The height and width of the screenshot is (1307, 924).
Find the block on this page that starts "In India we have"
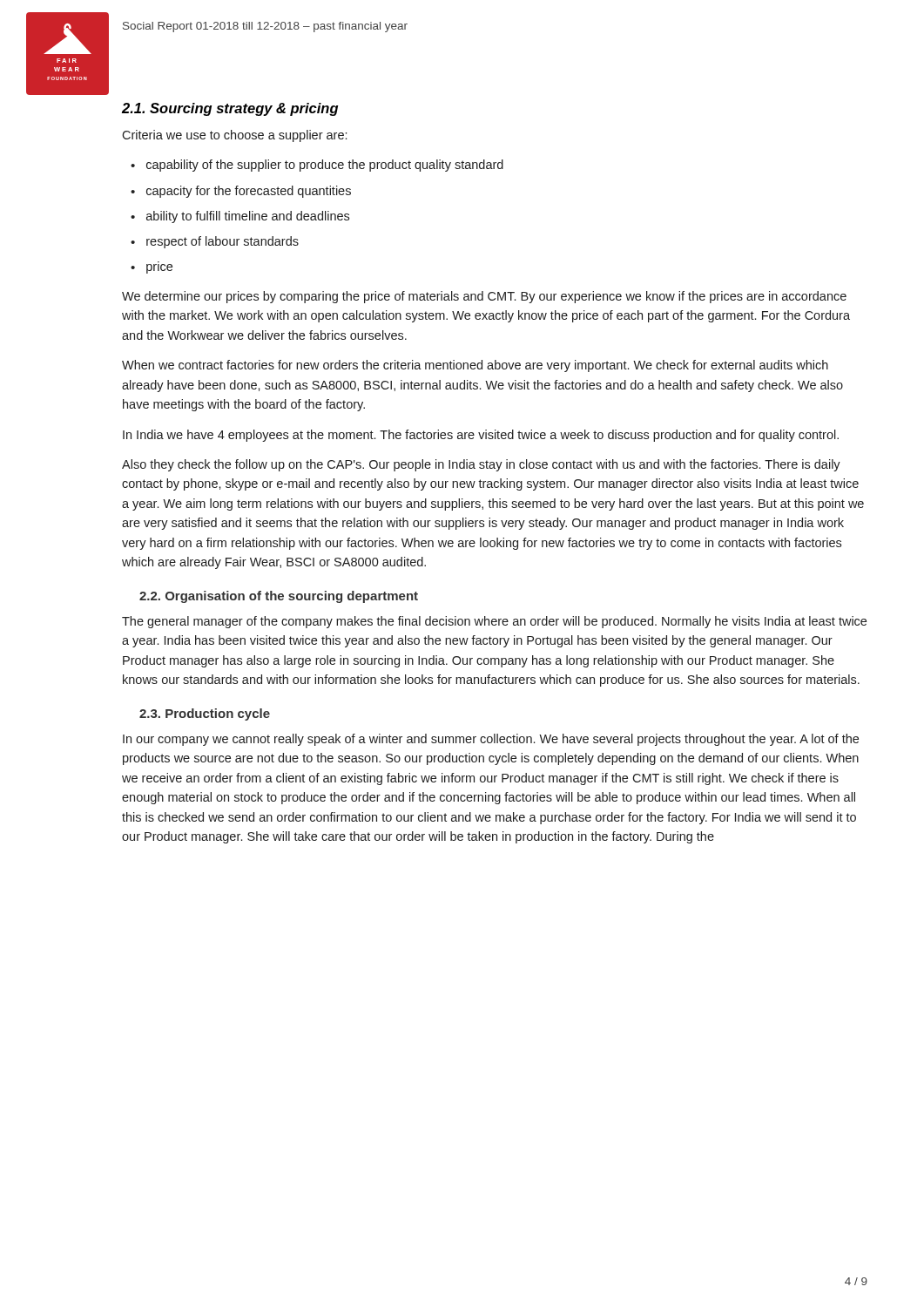[x=481, y=434]
